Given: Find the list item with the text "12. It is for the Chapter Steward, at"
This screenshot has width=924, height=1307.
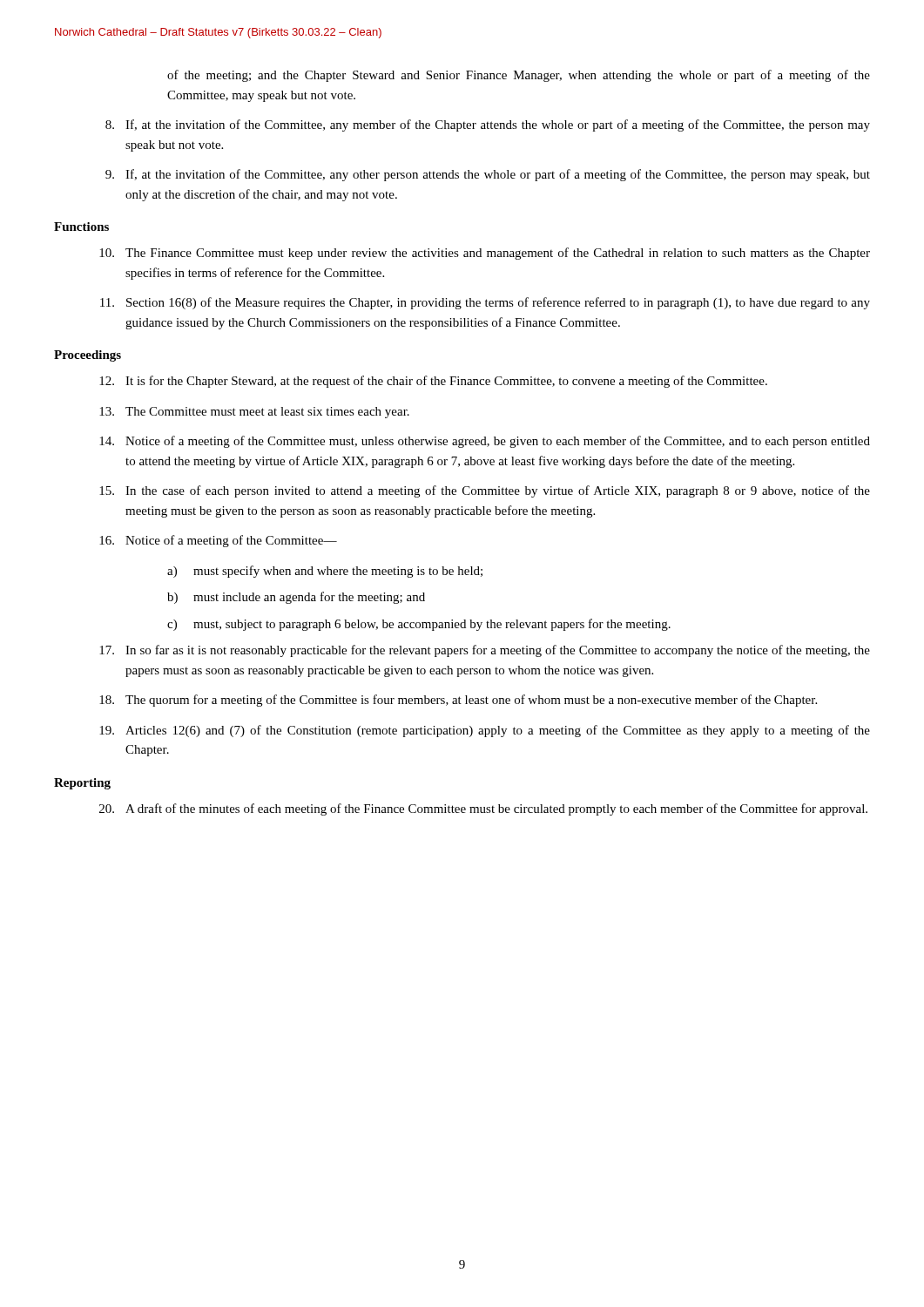Looking at the screenshot, I should click(x=462, y=381).
